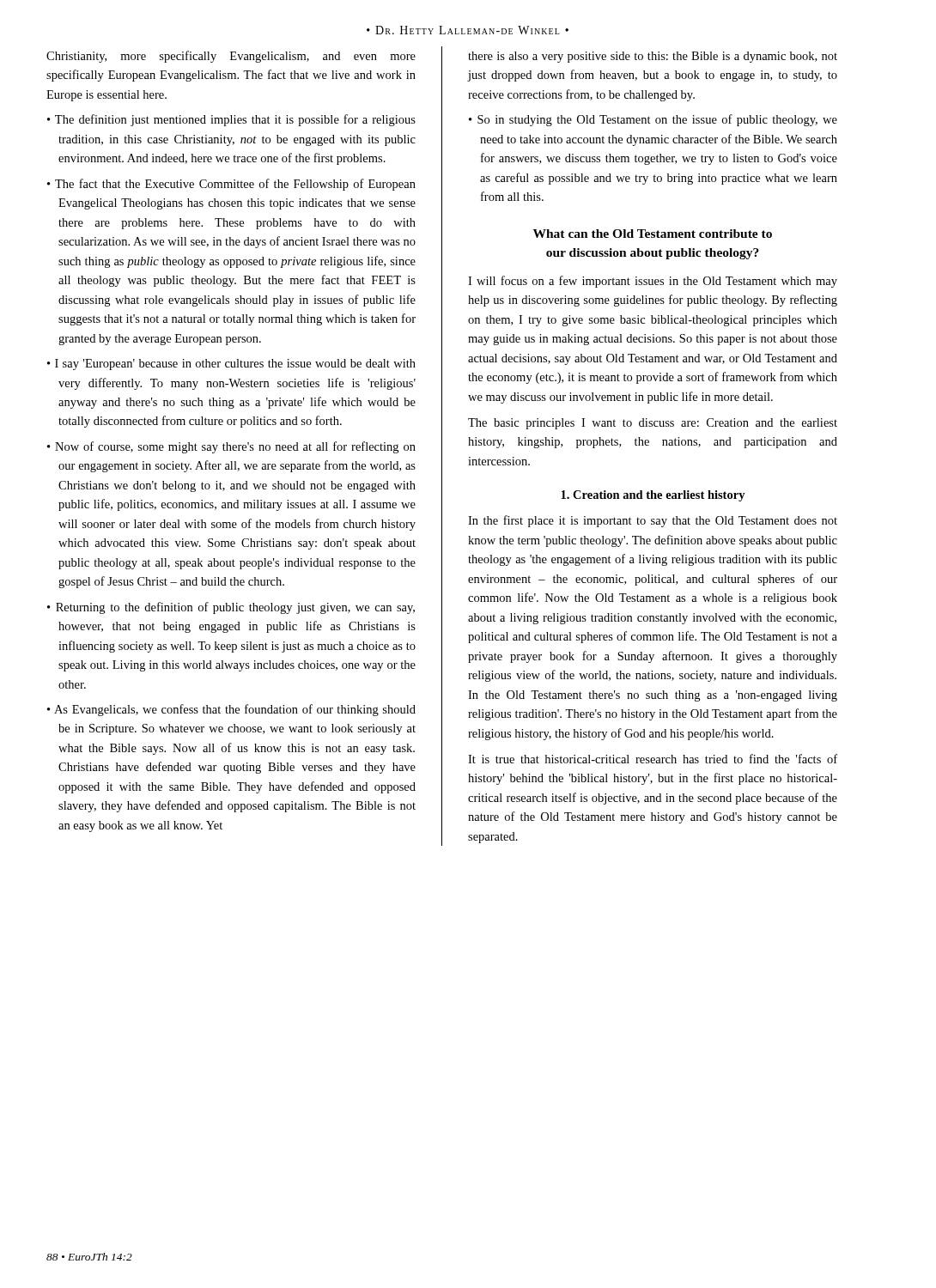Where is the section header that starts "What can the Old Testament contribute"?
936x1288 pixels.
click(x=653, y=243)
